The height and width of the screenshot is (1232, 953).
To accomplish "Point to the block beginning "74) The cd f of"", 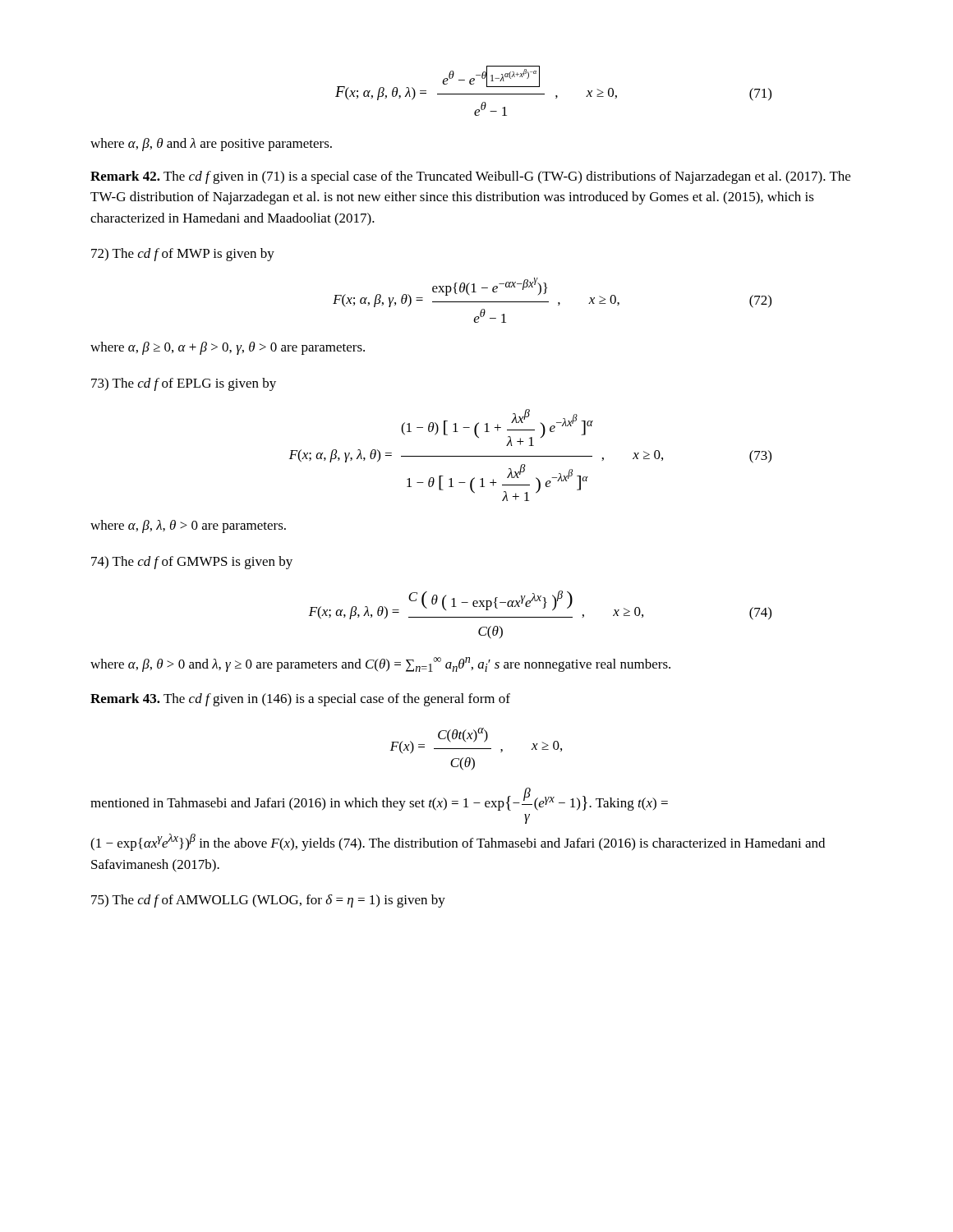I will click(192, 561).
